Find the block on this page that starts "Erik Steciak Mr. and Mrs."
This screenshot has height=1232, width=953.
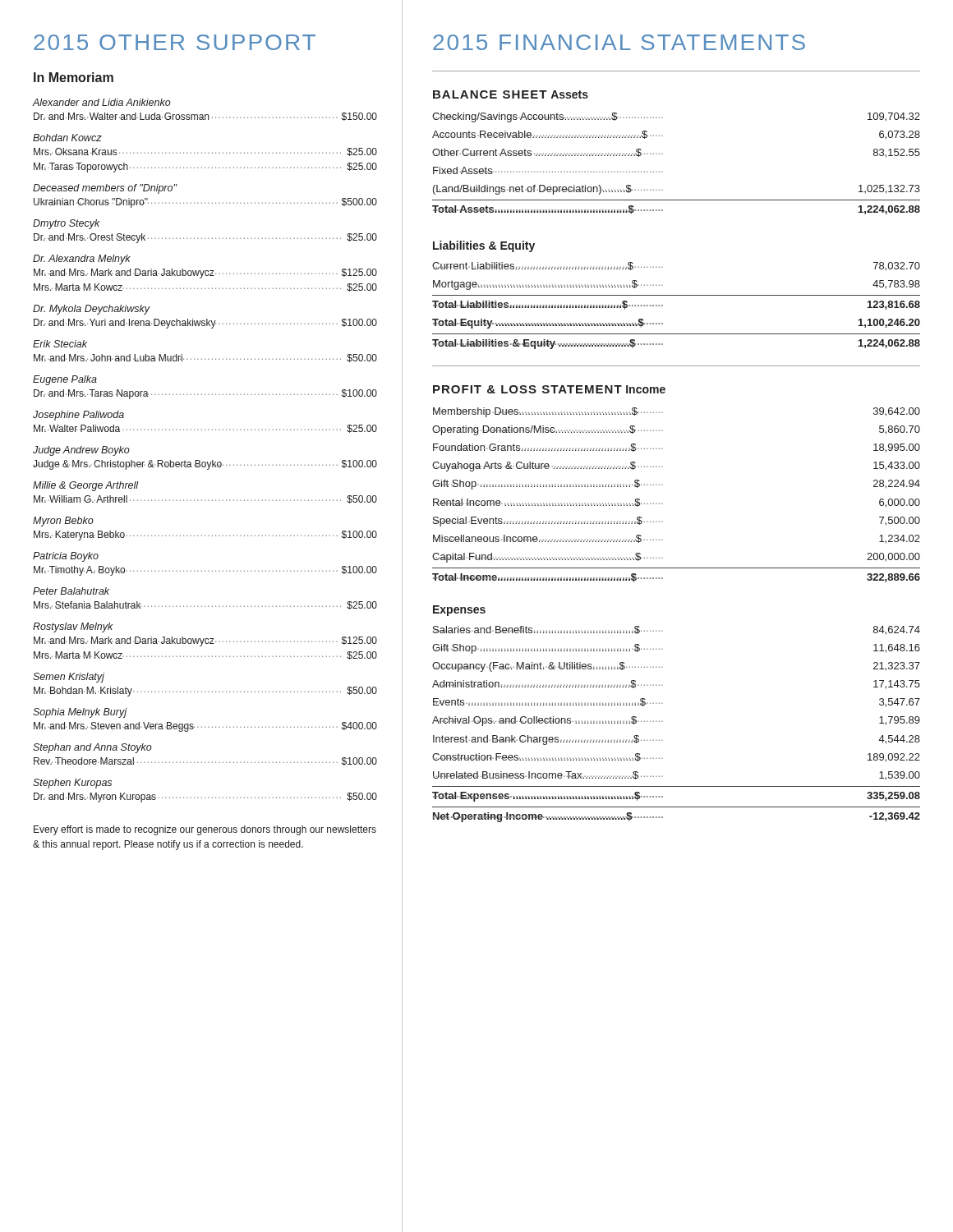point(205,352)
